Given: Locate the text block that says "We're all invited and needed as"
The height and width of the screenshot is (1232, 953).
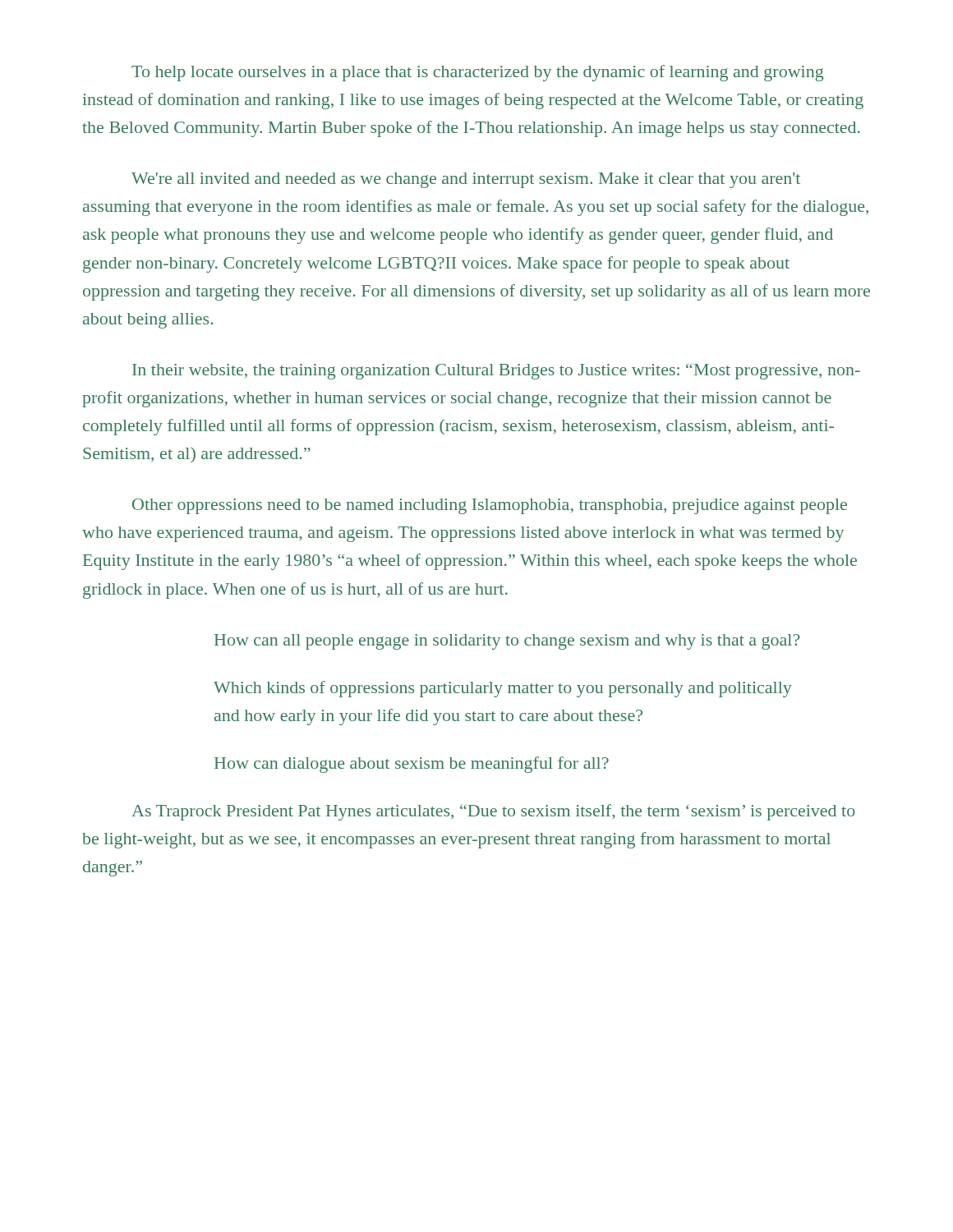Looking at the screenshot, I should pyautogui.click(x=476, y=248).
